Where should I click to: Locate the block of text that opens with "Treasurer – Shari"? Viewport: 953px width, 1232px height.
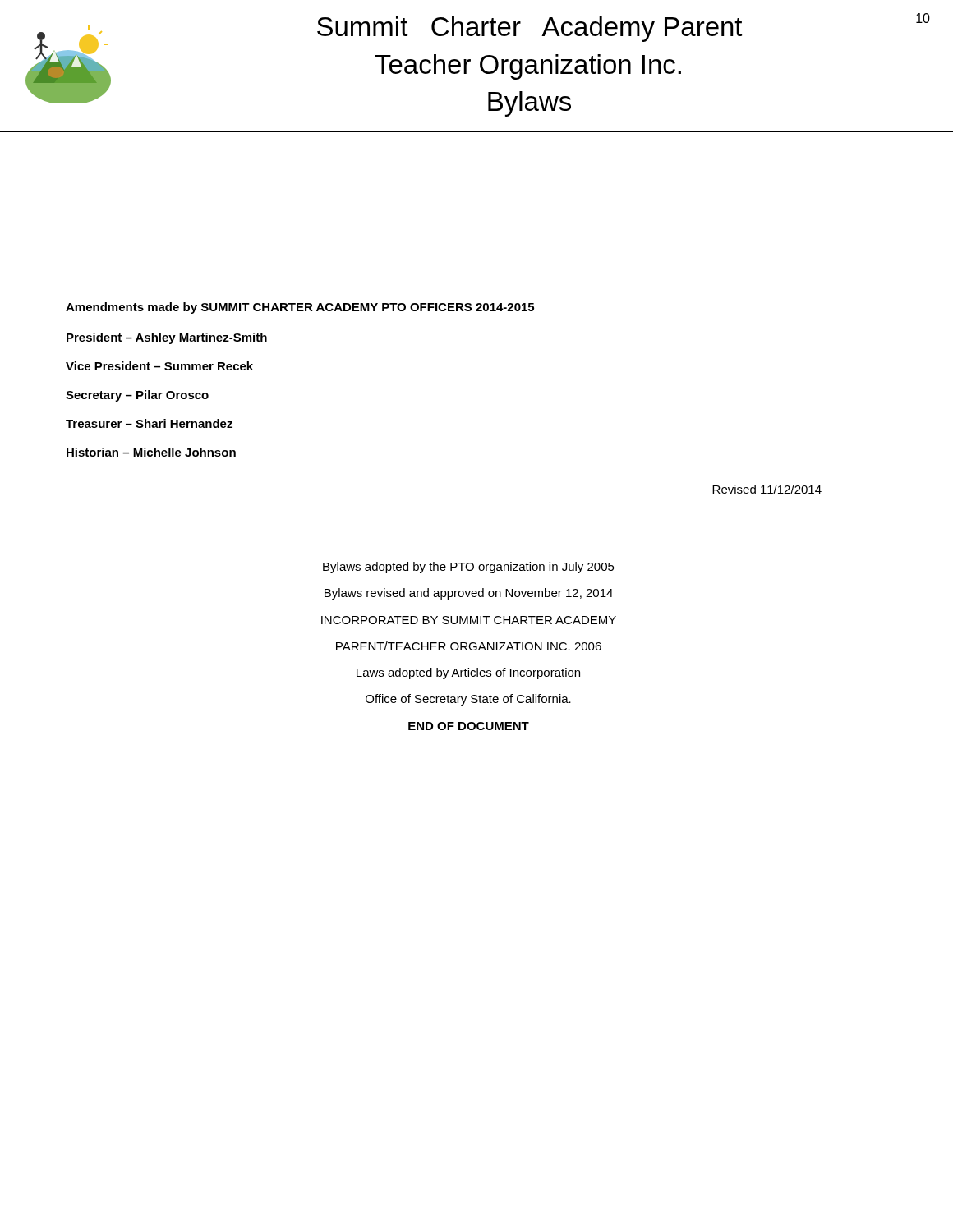pos(149,423)
